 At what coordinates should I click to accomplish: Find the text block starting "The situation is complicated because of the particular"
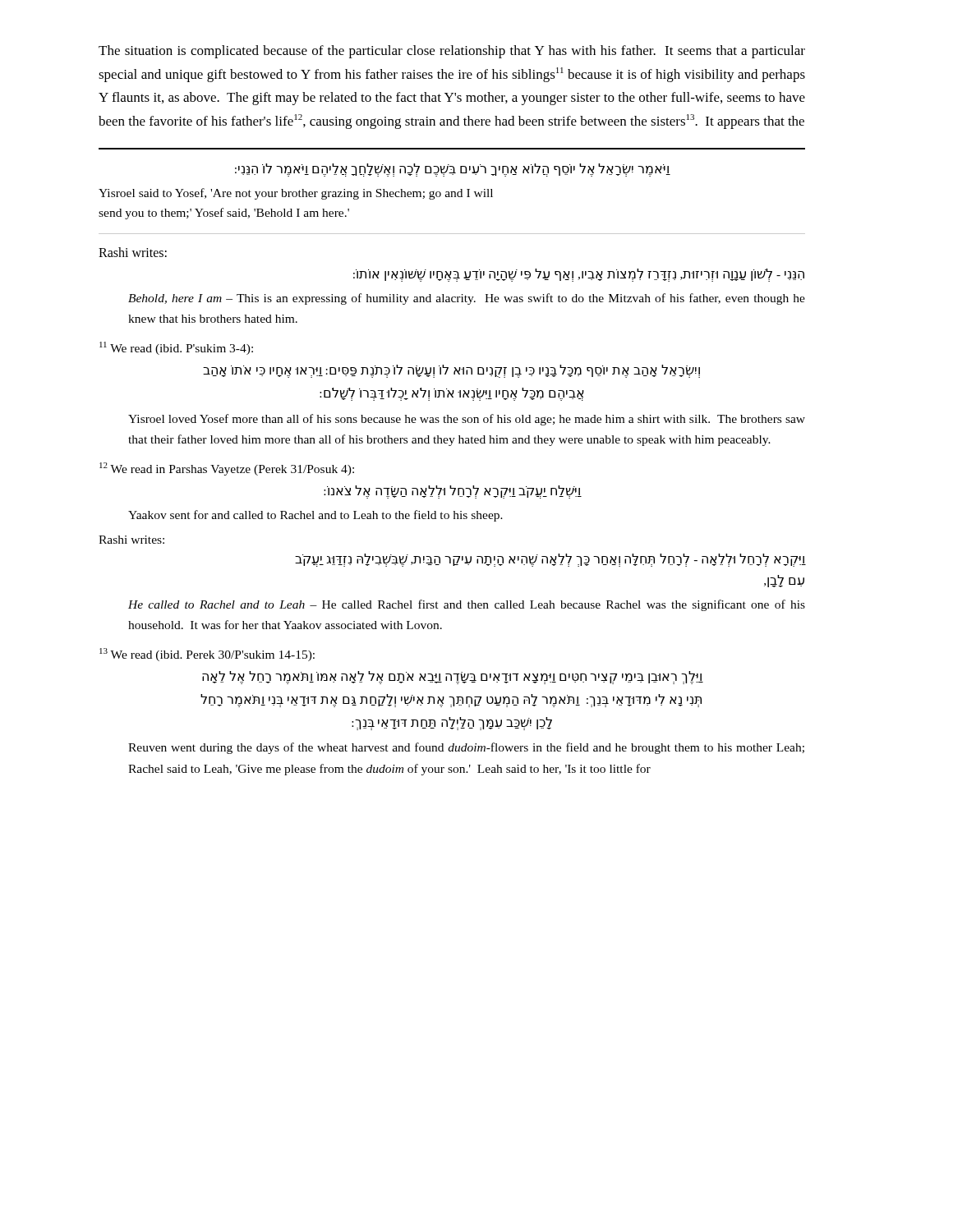point(452,86)
